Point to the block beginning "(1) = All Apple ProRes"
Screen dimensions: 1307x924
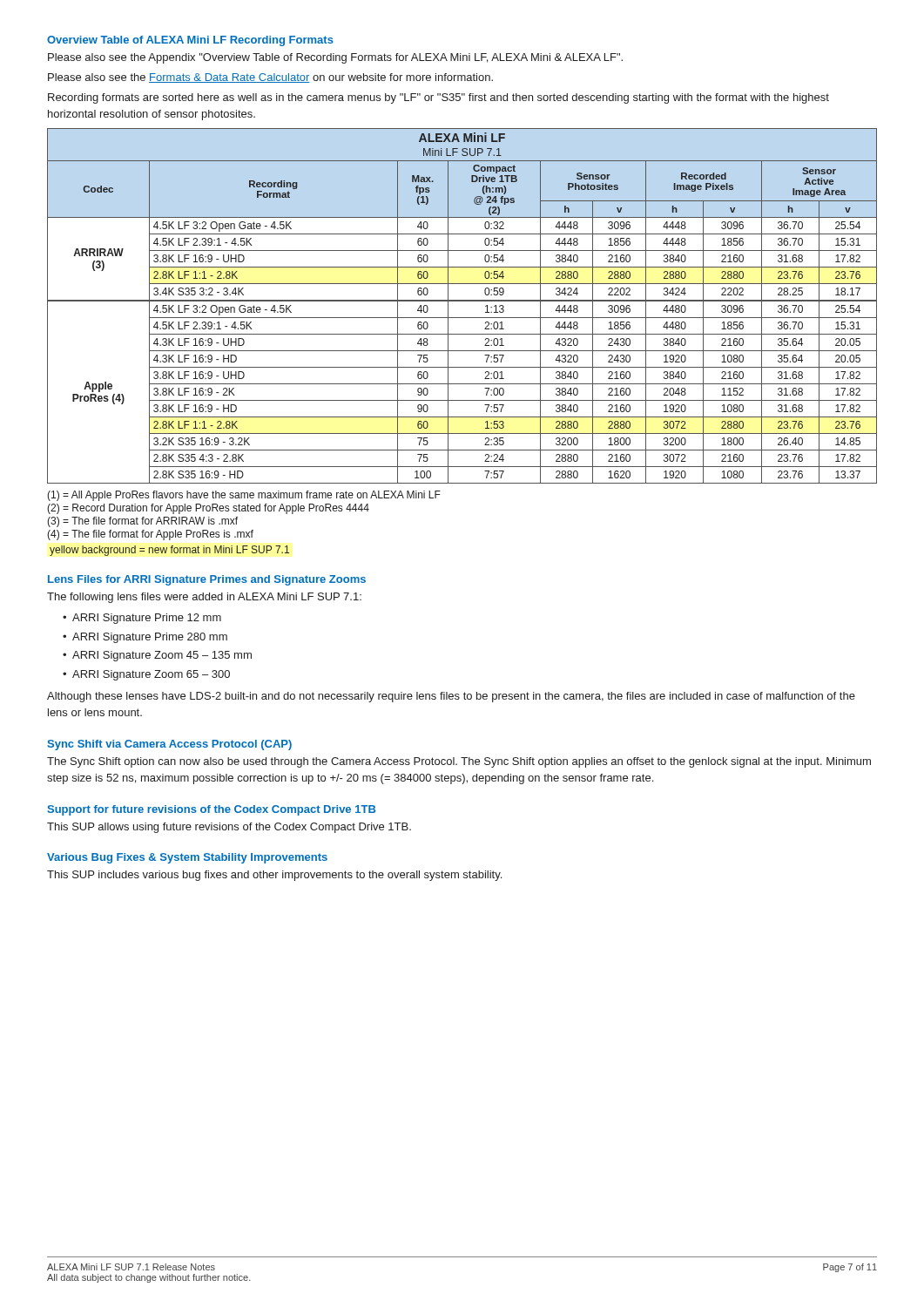click(244, 495)
